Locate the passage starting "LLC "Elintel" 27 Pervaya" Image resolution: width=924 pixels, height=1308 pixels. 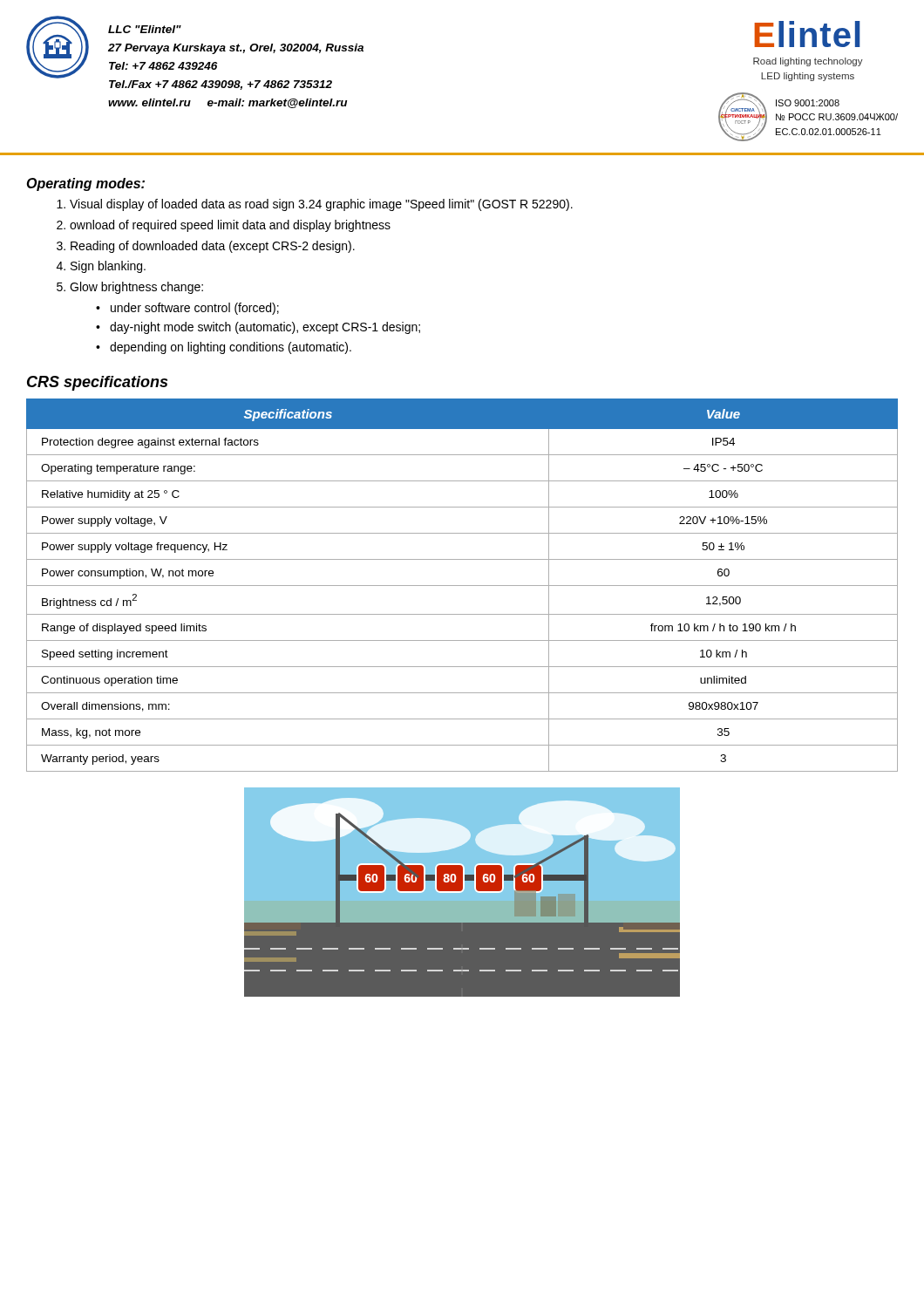(145, 29)
